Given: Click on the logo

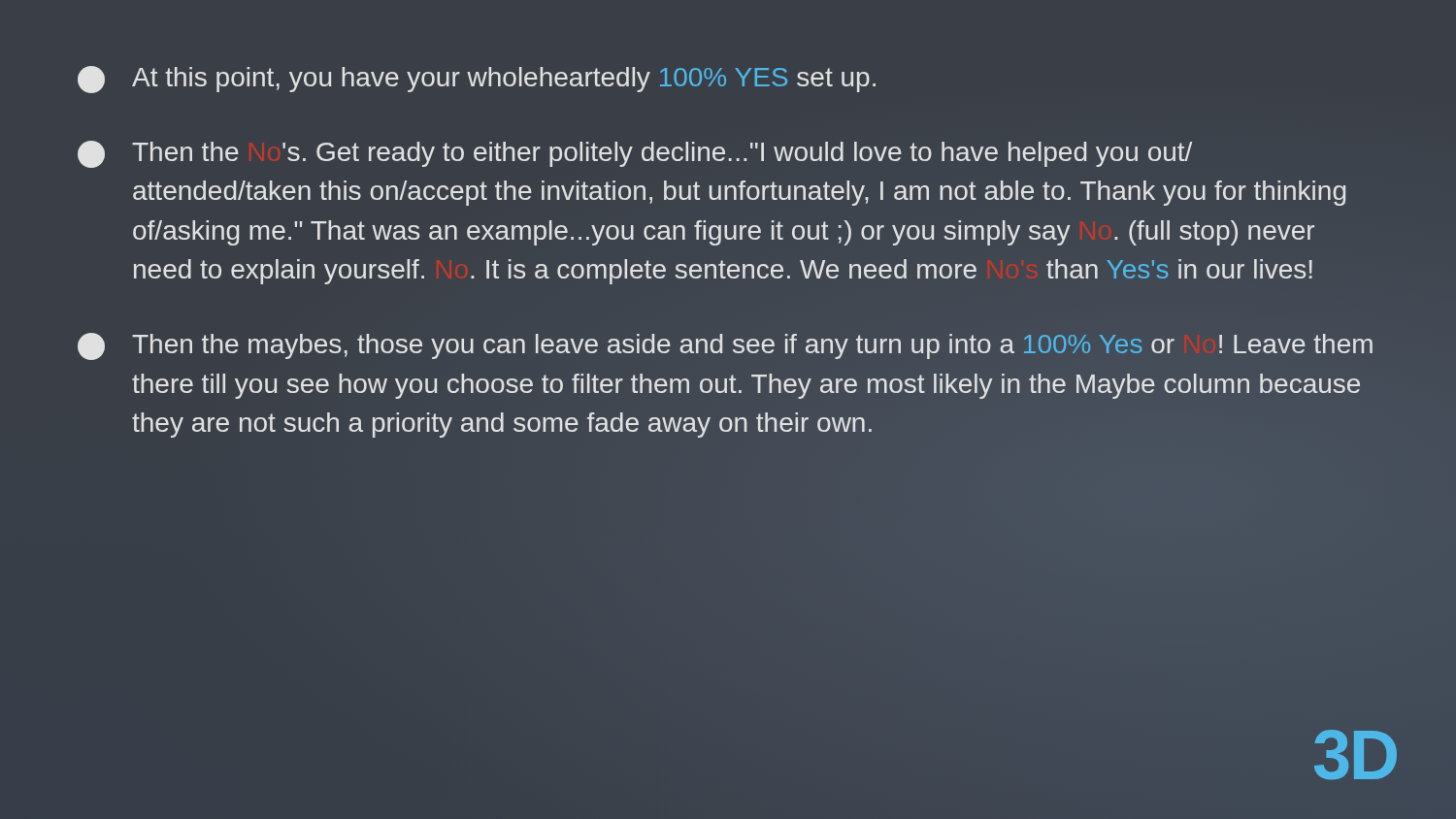Looking at the screenshot, I should (x=1355, y=755).
